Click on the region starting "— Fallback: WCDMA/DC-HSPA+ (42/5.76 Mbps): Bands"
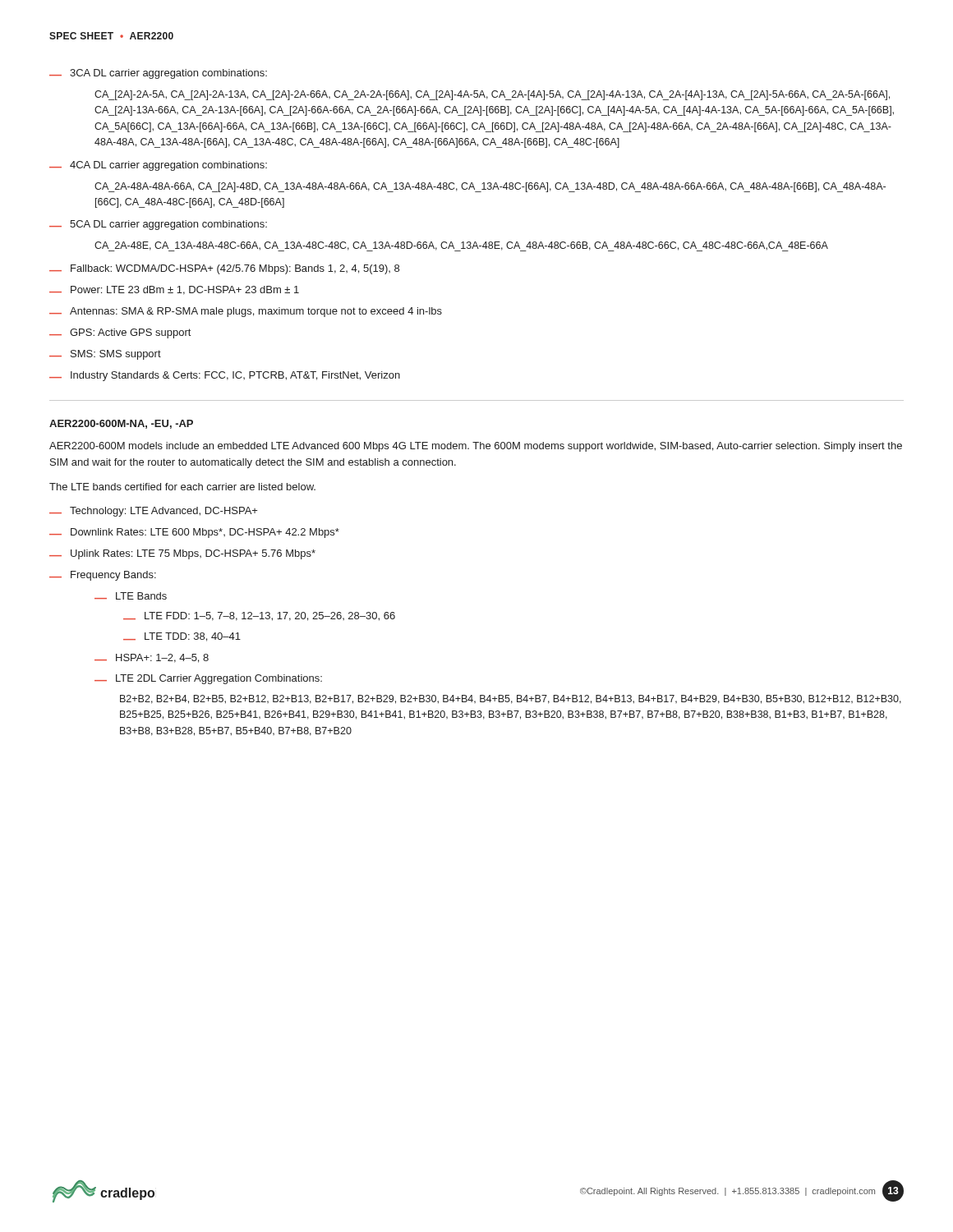953x1232 pixels. click(x=225, y=270)
